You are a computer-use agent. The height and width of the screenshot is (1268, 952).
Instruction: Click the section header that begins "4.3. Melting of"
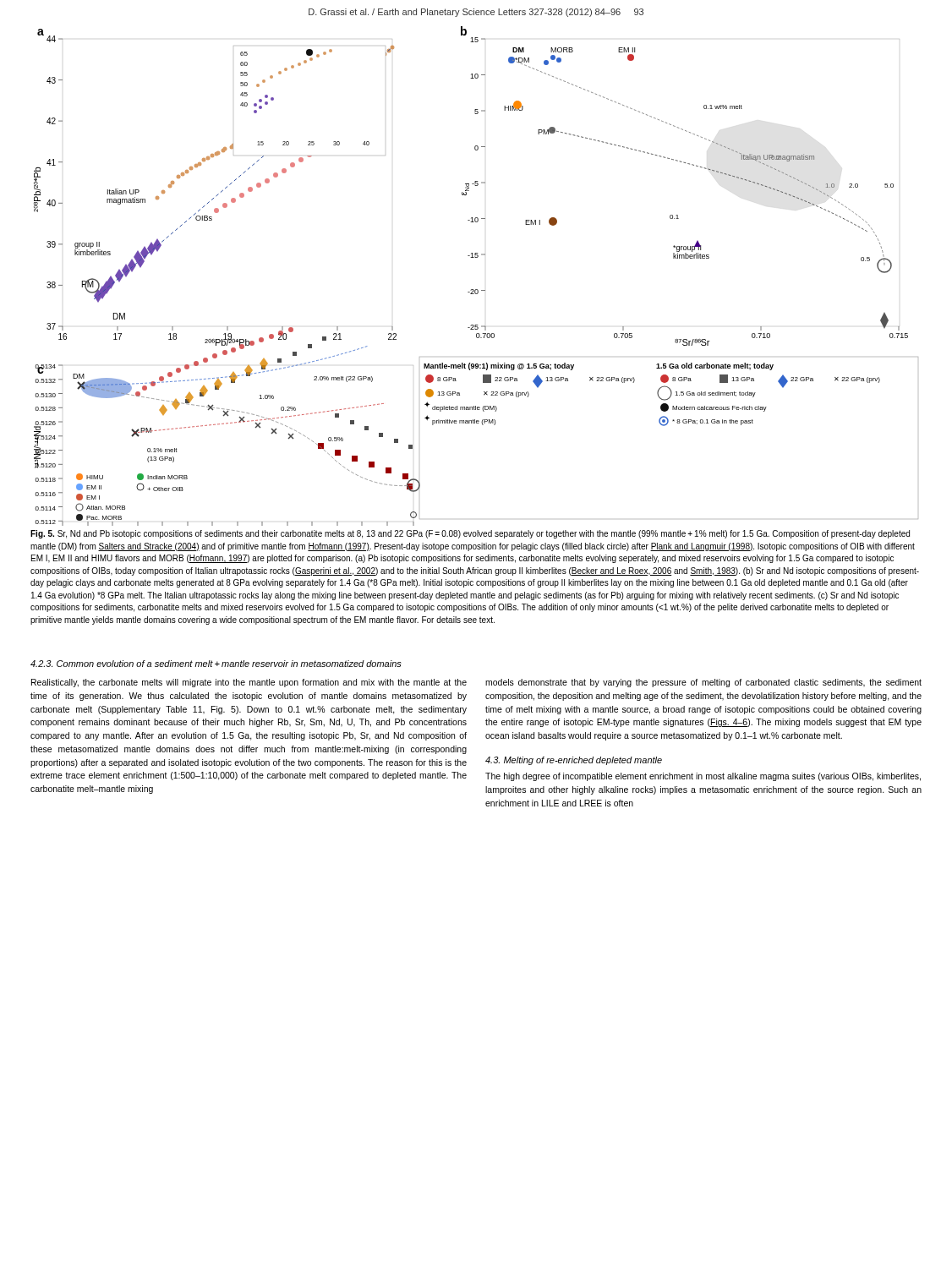point(574,760)
